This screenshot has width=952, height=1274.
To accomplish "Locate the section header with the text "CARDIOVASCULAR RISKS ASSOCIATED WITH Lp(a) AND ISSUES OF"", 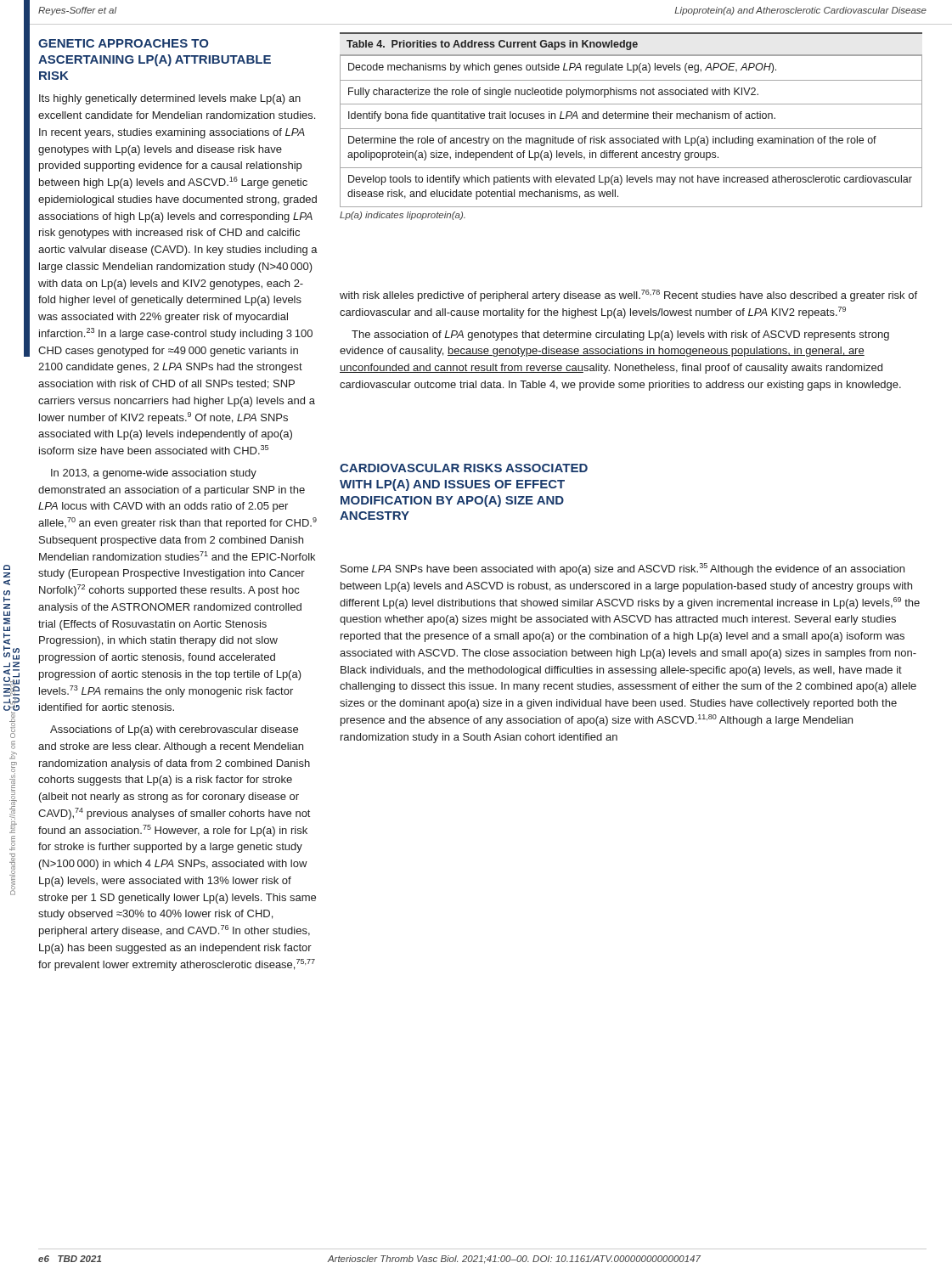I will tap(464, 491).
